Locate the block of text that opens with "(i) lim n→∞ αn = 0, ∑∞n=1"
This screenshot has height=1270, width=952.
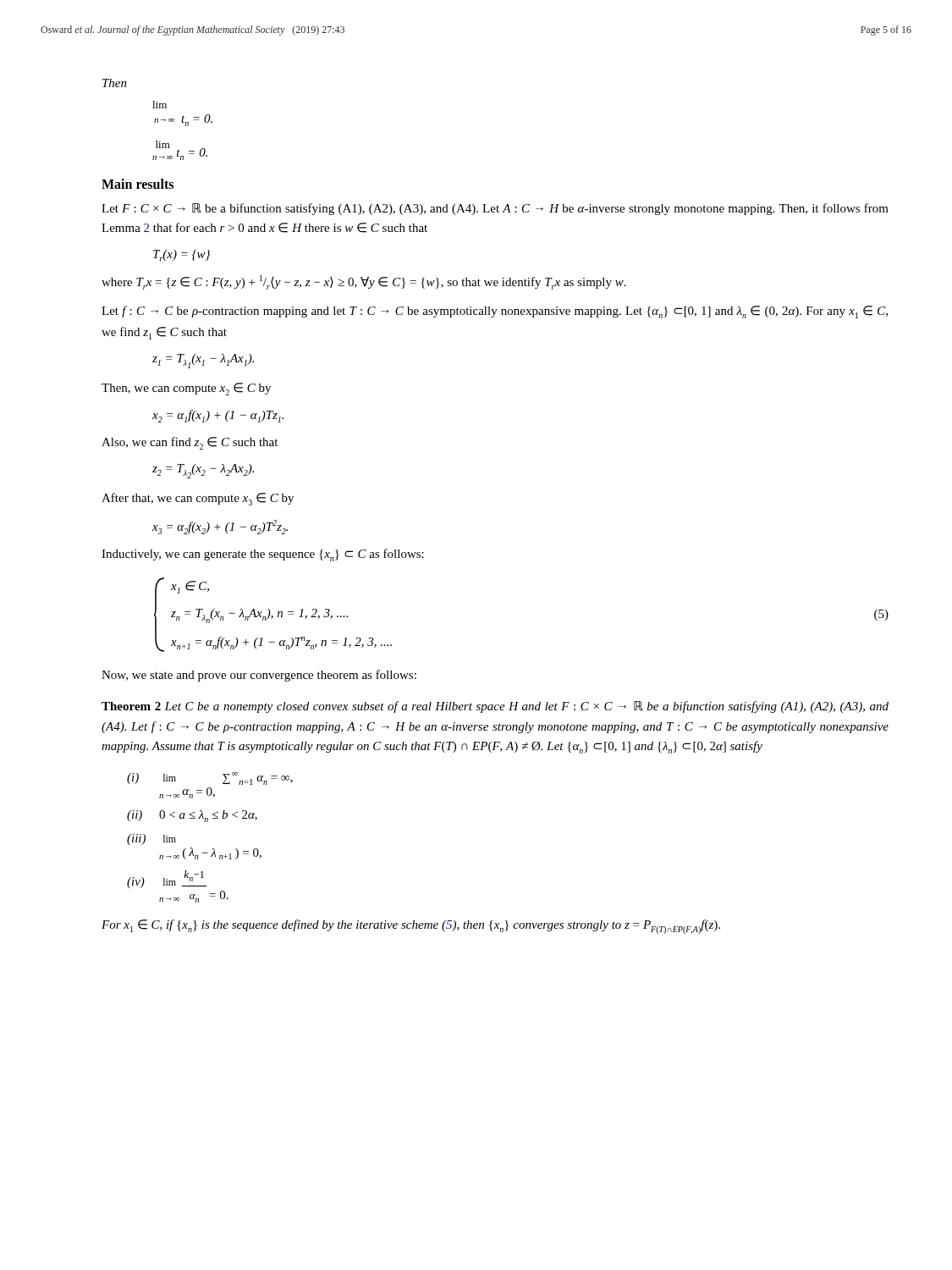210,785
